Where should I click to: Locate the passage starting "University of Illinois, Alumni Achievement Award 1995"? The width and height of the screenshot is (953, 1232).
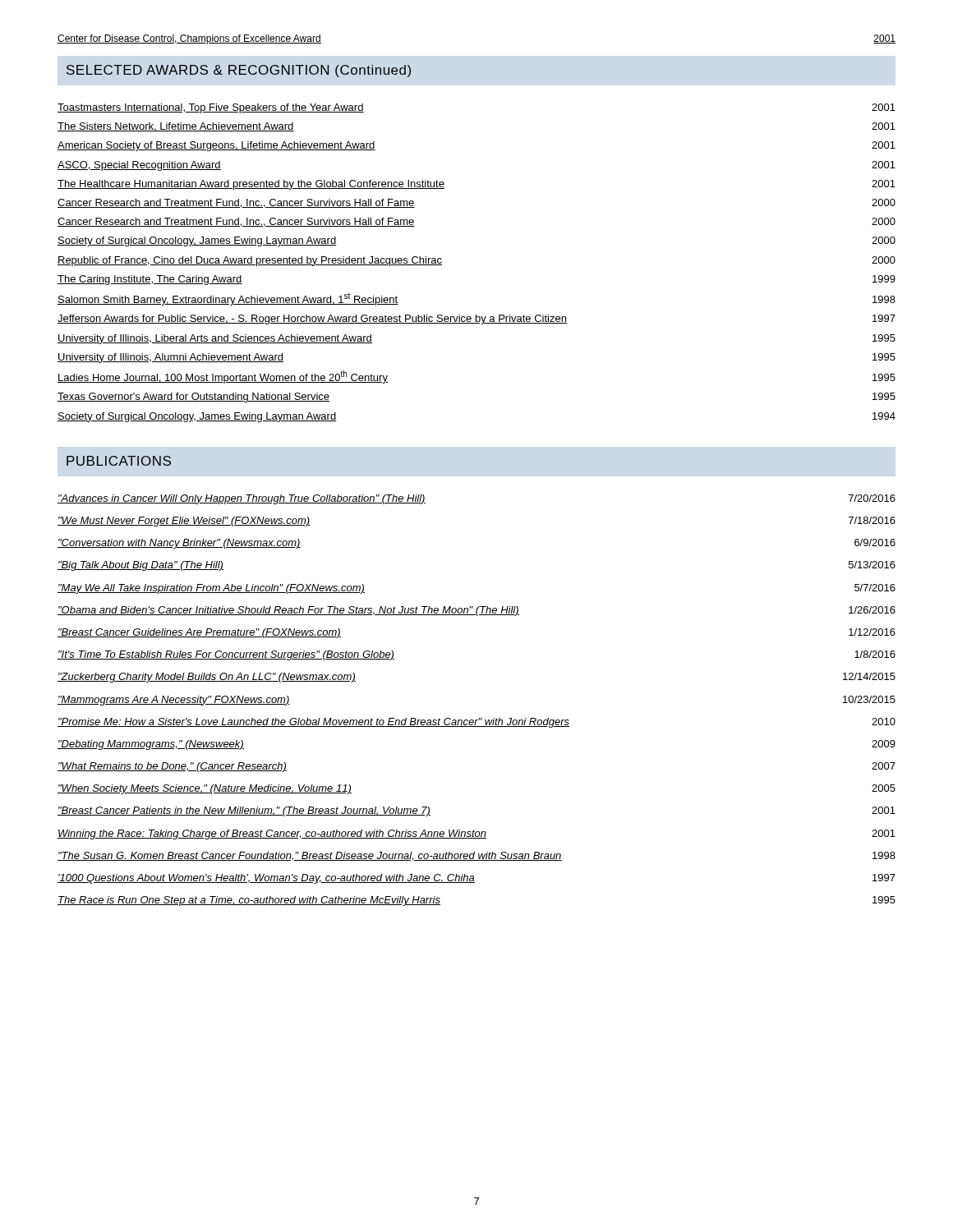pyautogui.click(x=217, y=358)
